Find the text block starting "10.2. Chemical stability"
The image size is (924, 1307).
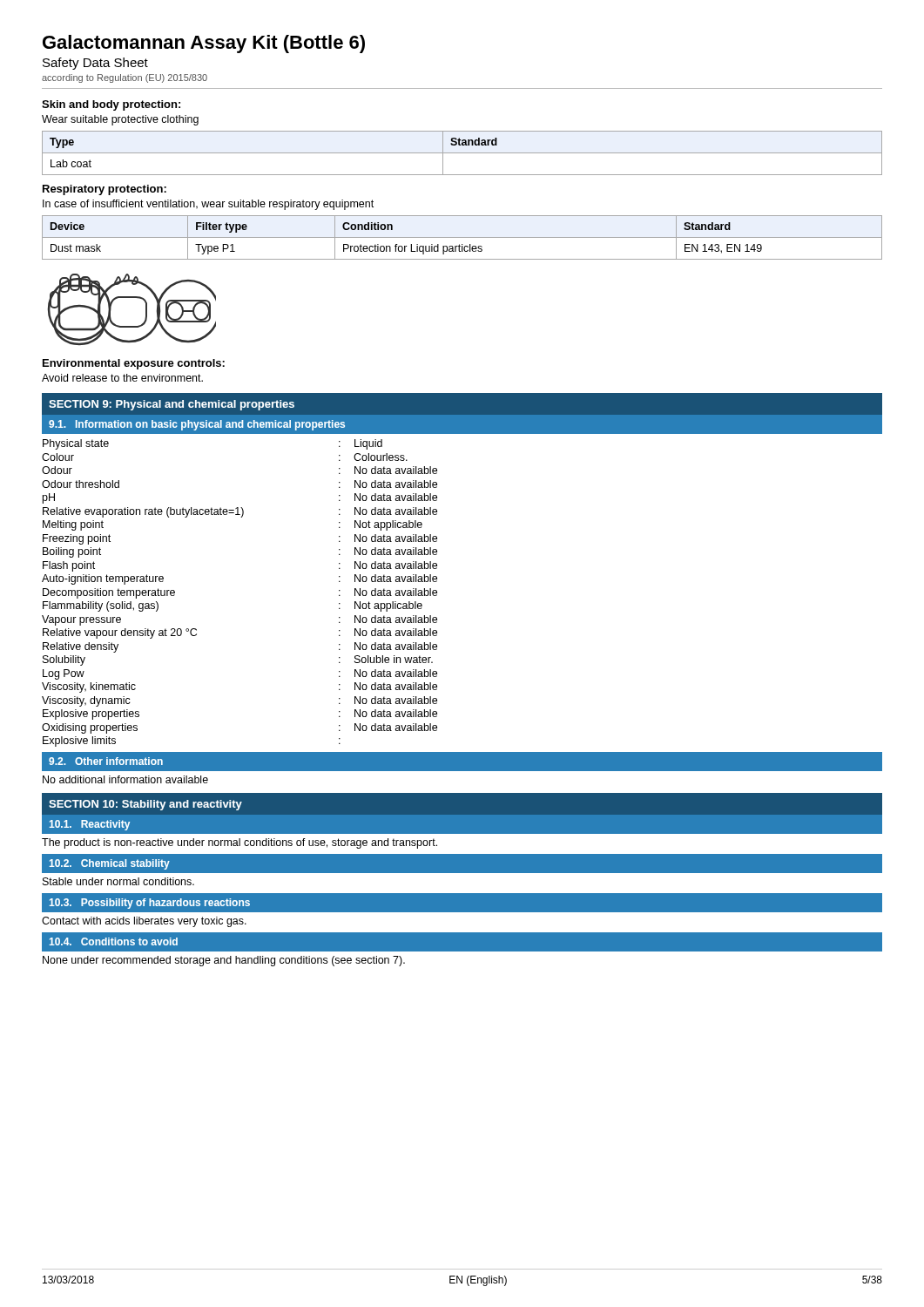click(109, 863)
